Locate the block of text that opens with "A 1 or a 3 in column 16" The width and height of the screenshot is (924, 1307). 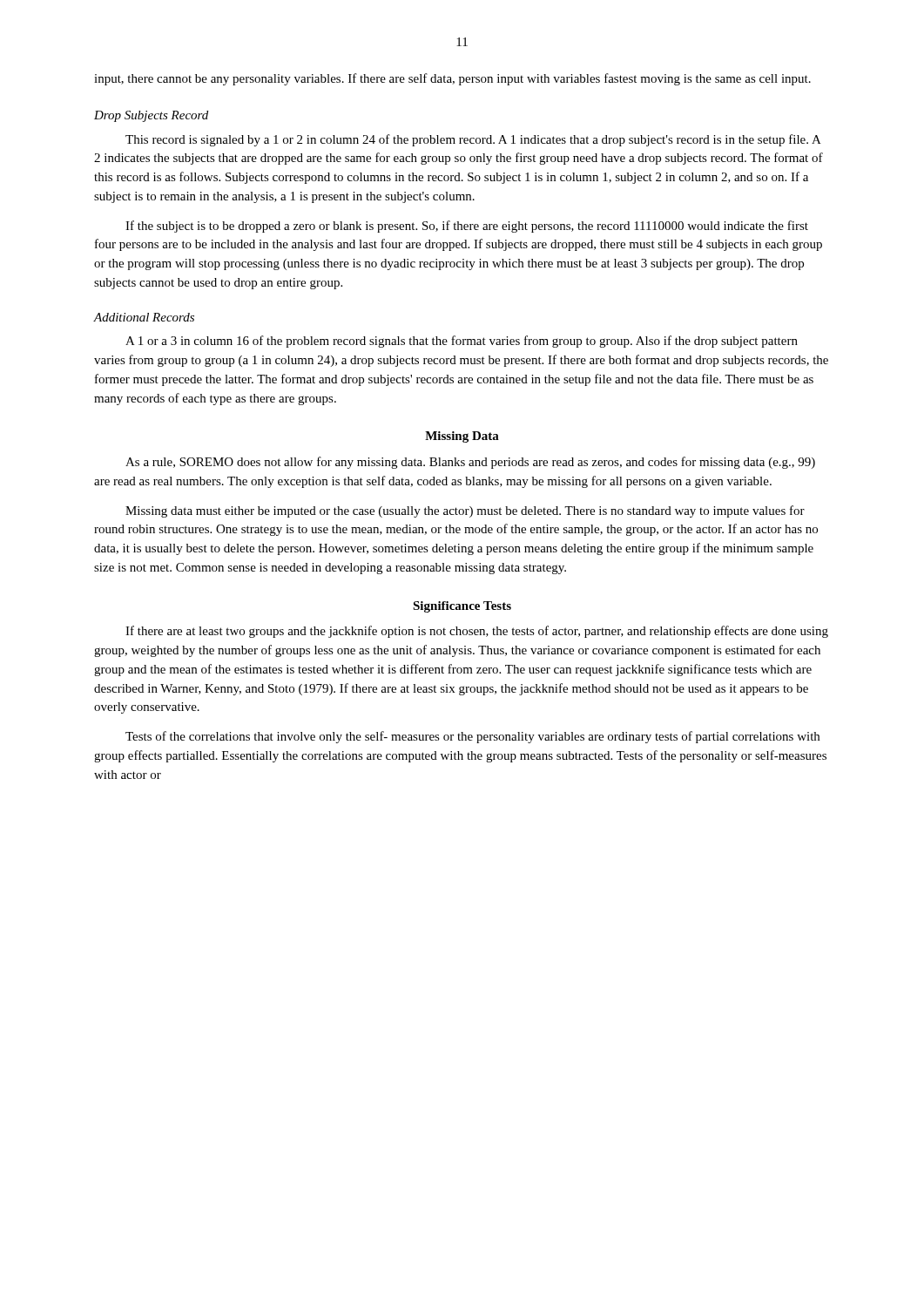pyautogui.click(x=462, y=370)
